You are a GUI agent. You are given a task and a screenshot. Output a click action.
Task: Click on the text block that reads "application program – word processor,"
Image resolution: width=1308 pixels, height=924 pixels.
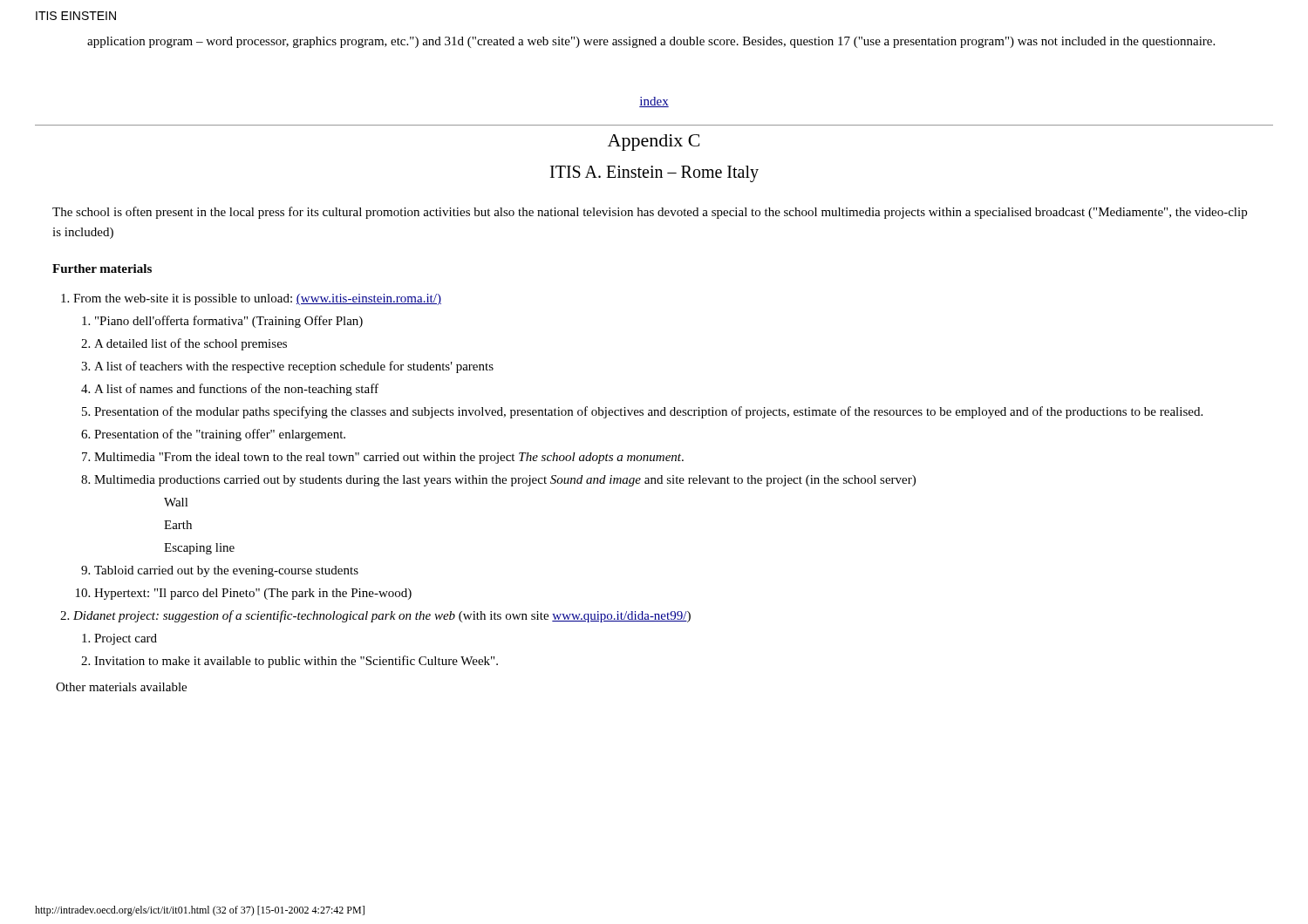click(x=652, y=41)
